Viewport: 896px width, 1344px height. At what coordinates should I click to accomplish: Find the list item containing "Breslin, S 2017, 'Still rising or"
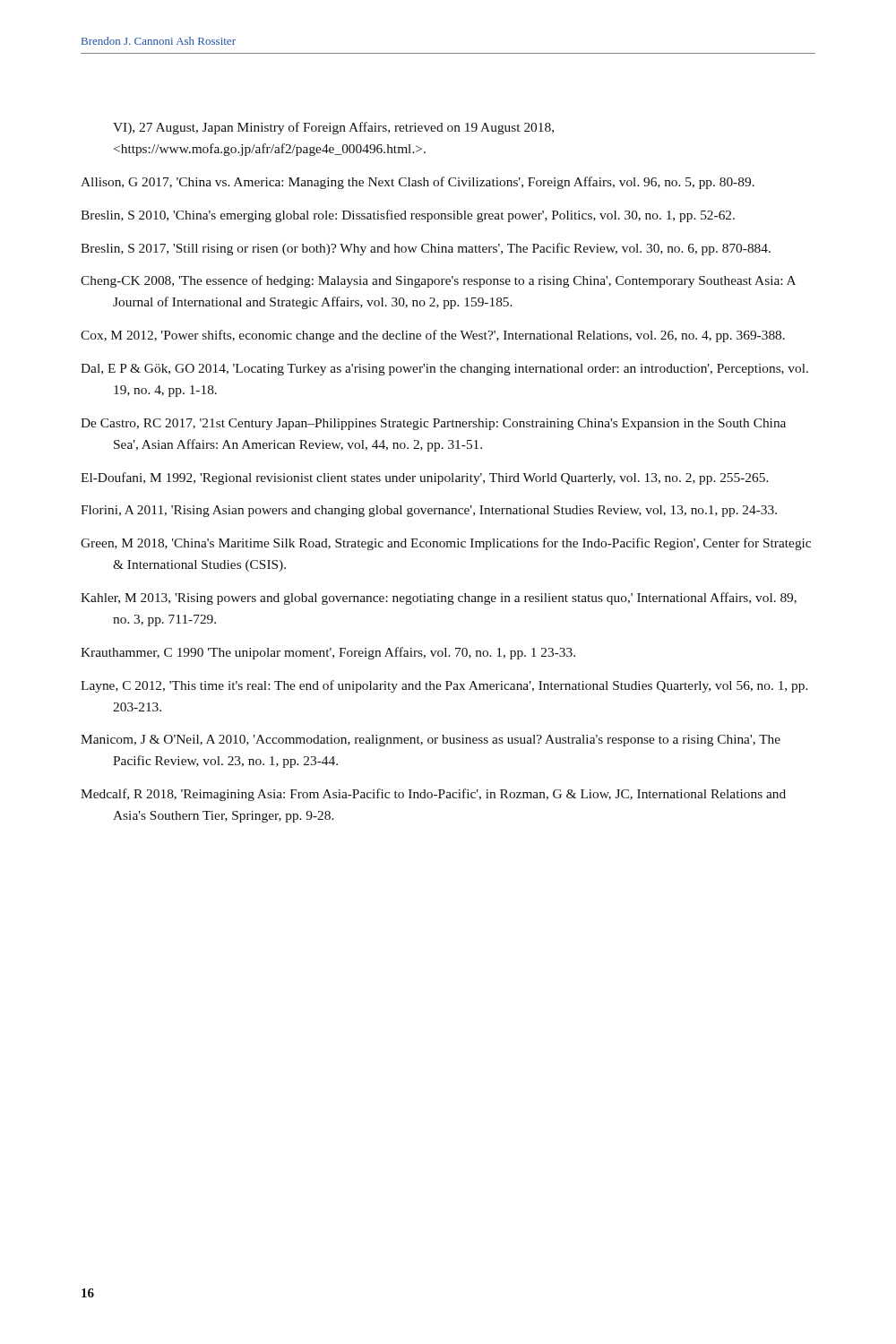[426, 247]
